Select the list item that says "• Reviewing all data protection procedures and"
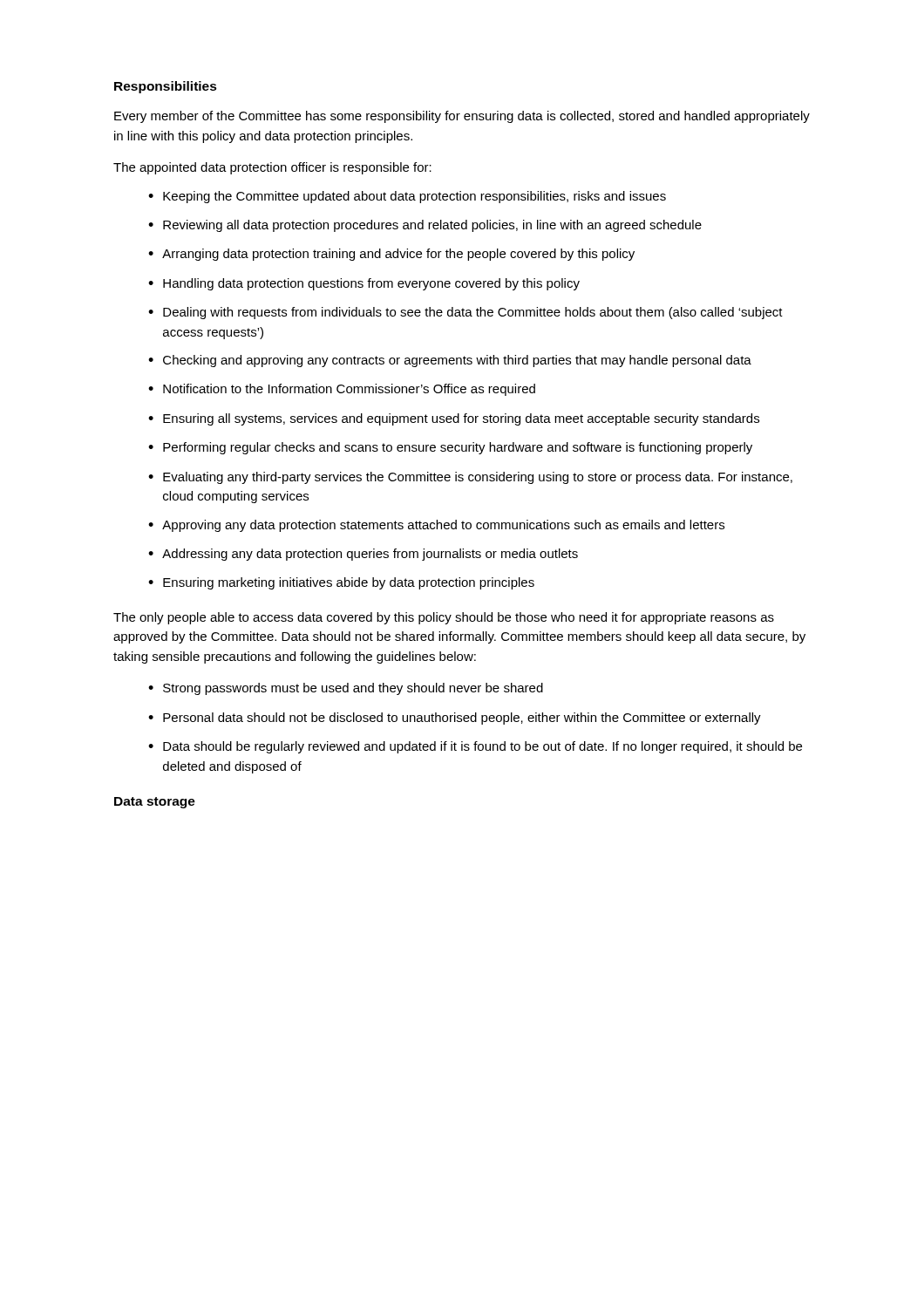This screenshot has height=1308, width=924. [x=425, y=225]
